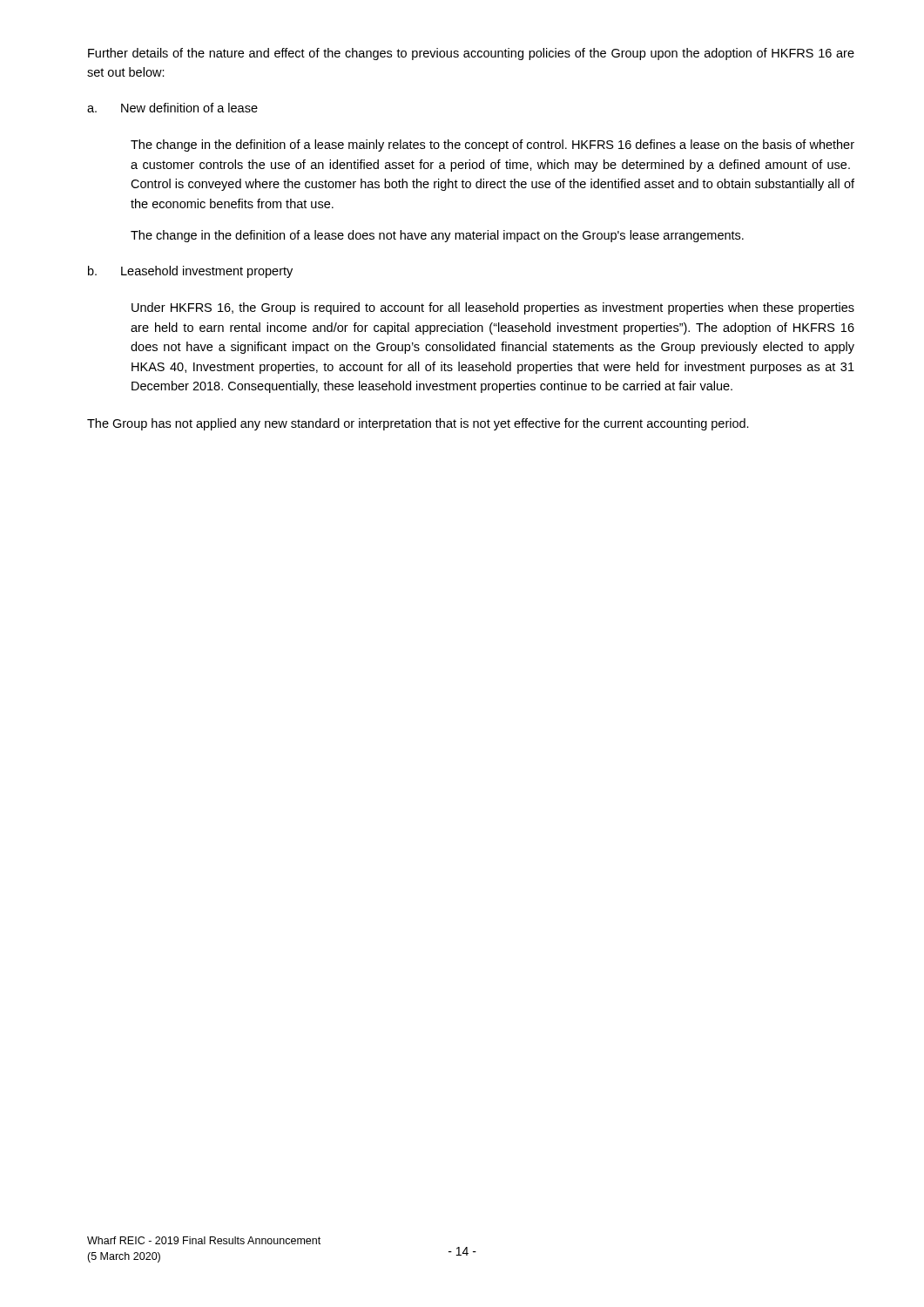Point to the region starting "b. Leasehold investment"
The image size is (924, 1307).
tap(190, 272)
